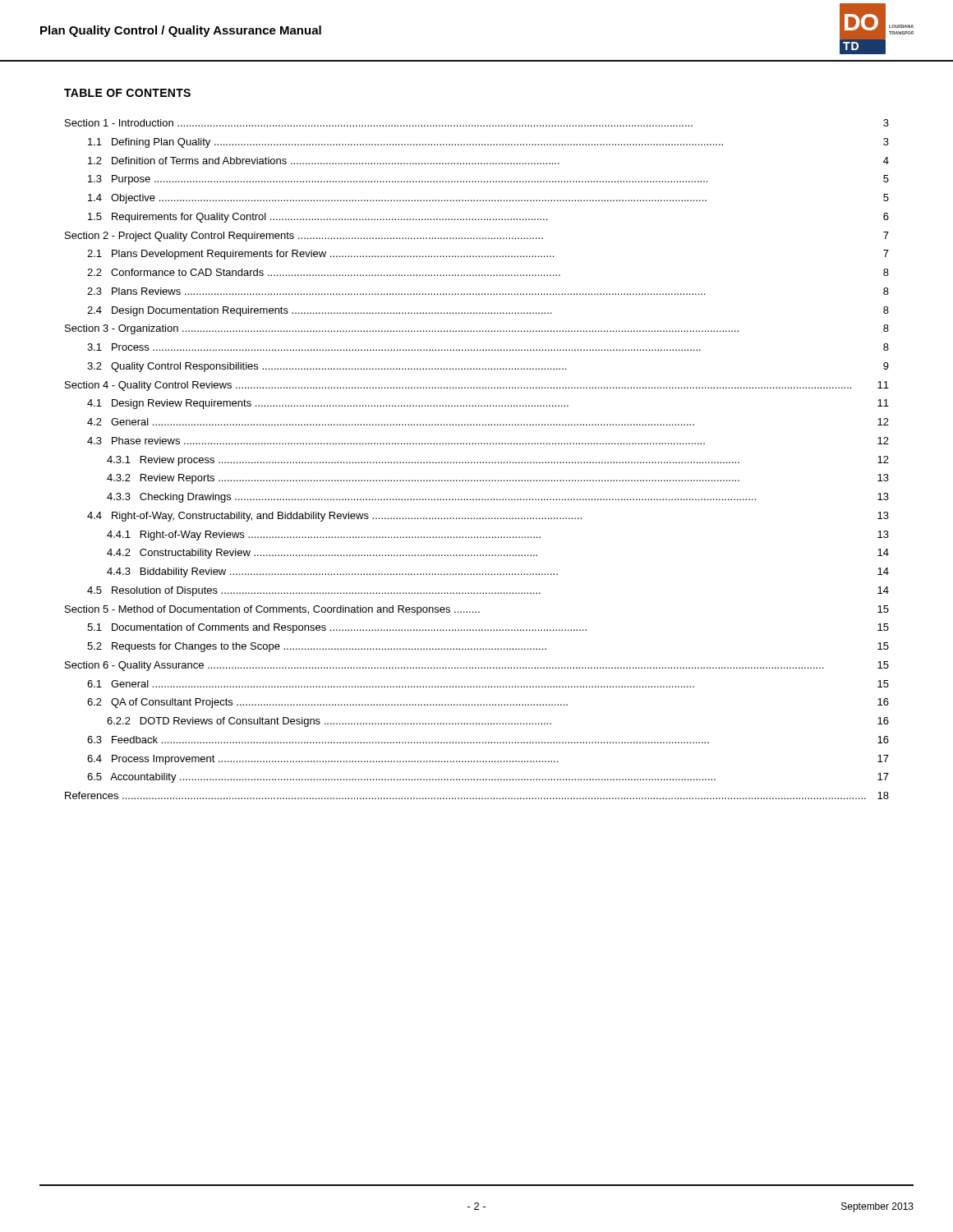Click where it says "Section 2 - Project Quality Control Requirements"
The width and height of the screenshot is (953, 1232).
[476, 236]
